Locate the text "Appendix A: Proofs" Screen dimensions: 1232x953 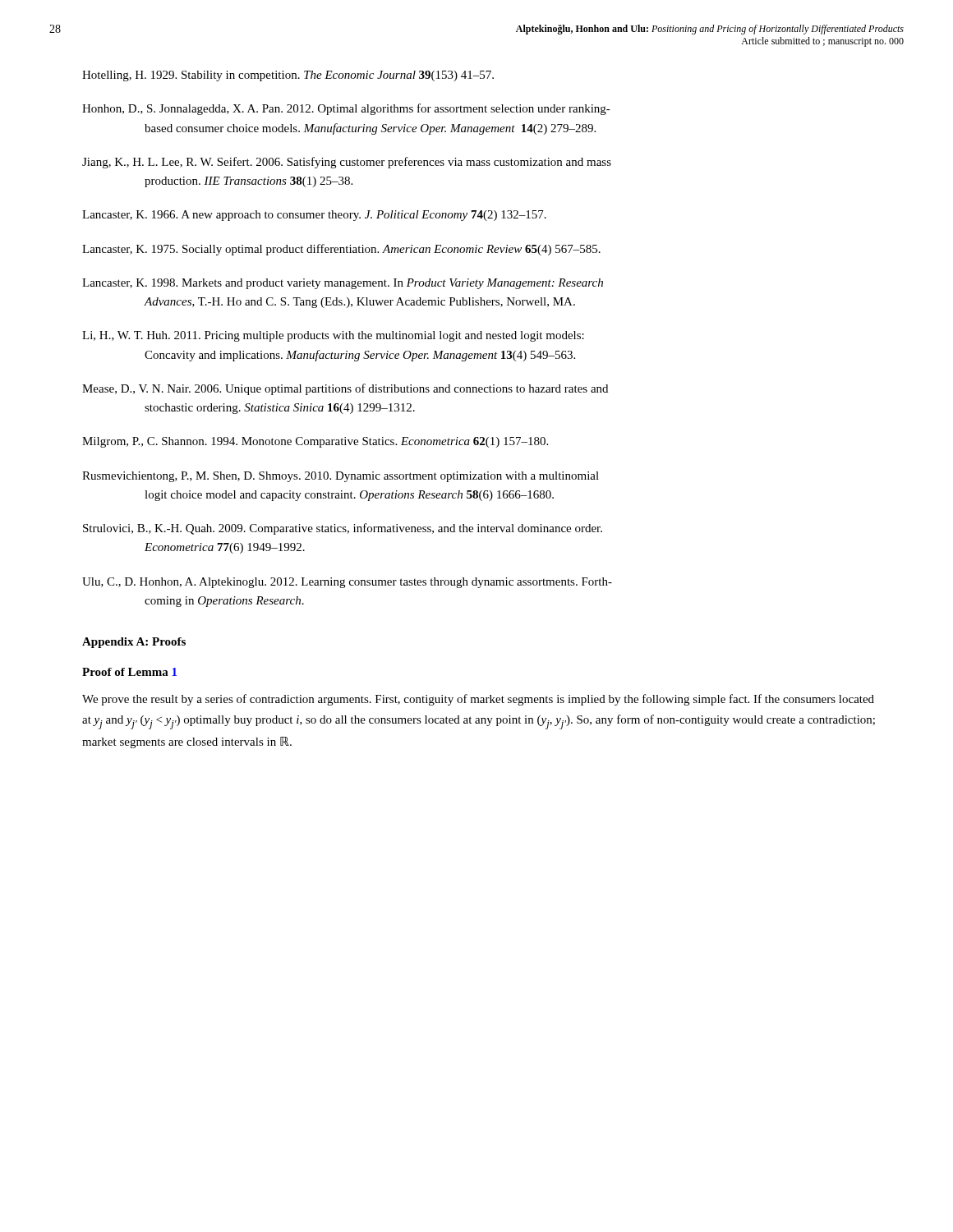click(x=134, y=641)
